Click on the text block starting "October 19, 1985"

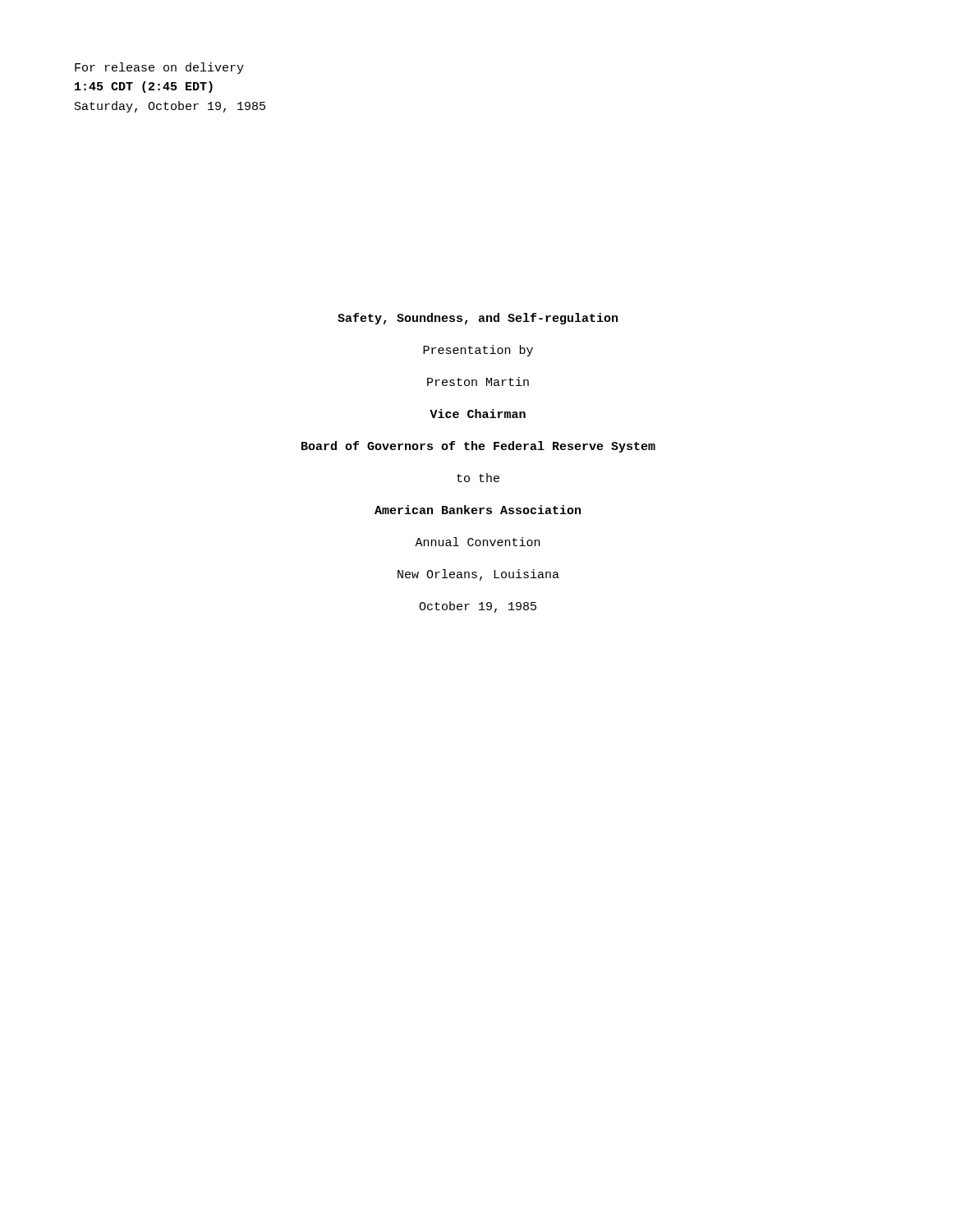point(478,607)
